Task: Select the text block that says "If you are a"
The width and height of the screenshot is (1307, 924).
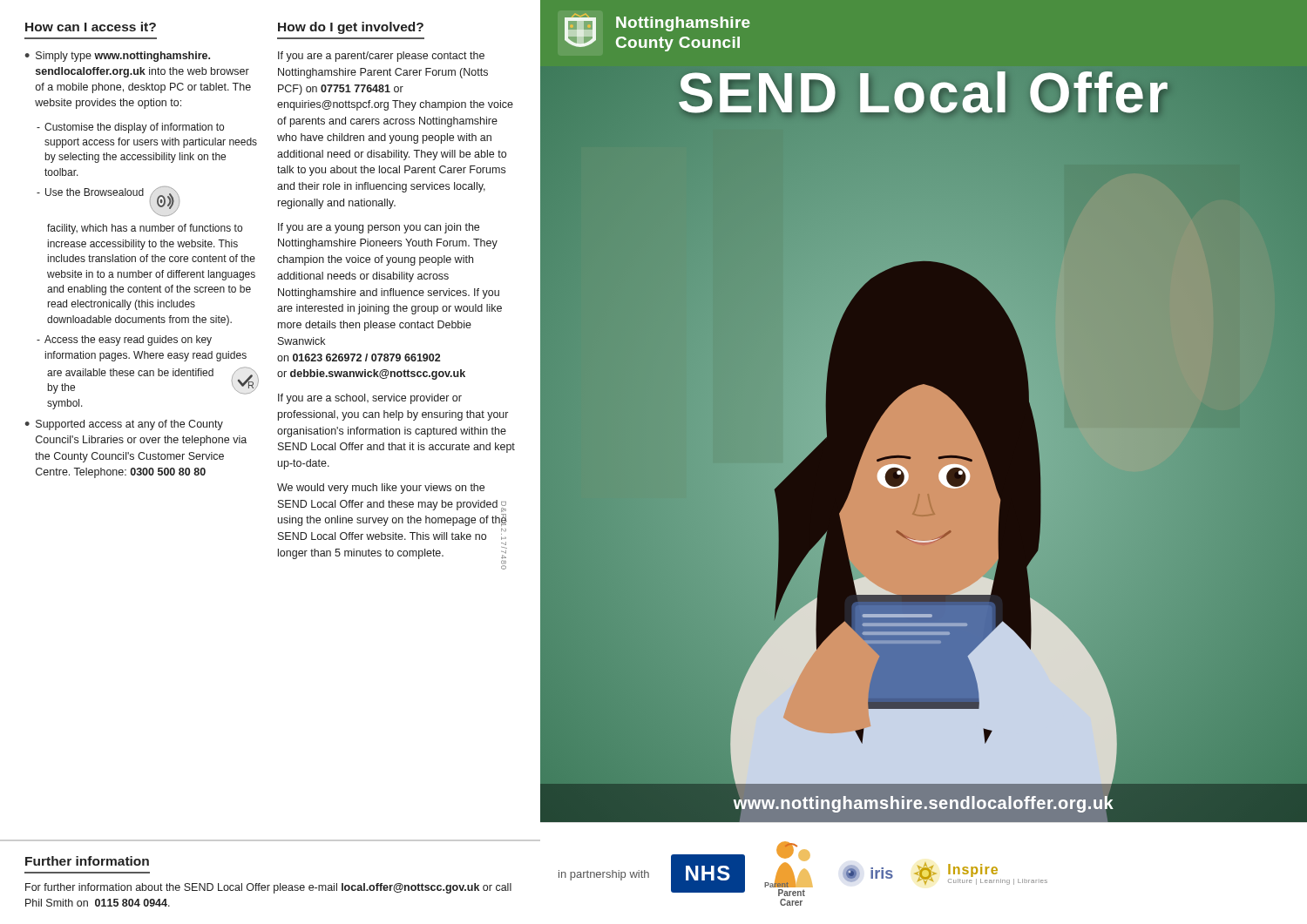Action: point(396,305)
